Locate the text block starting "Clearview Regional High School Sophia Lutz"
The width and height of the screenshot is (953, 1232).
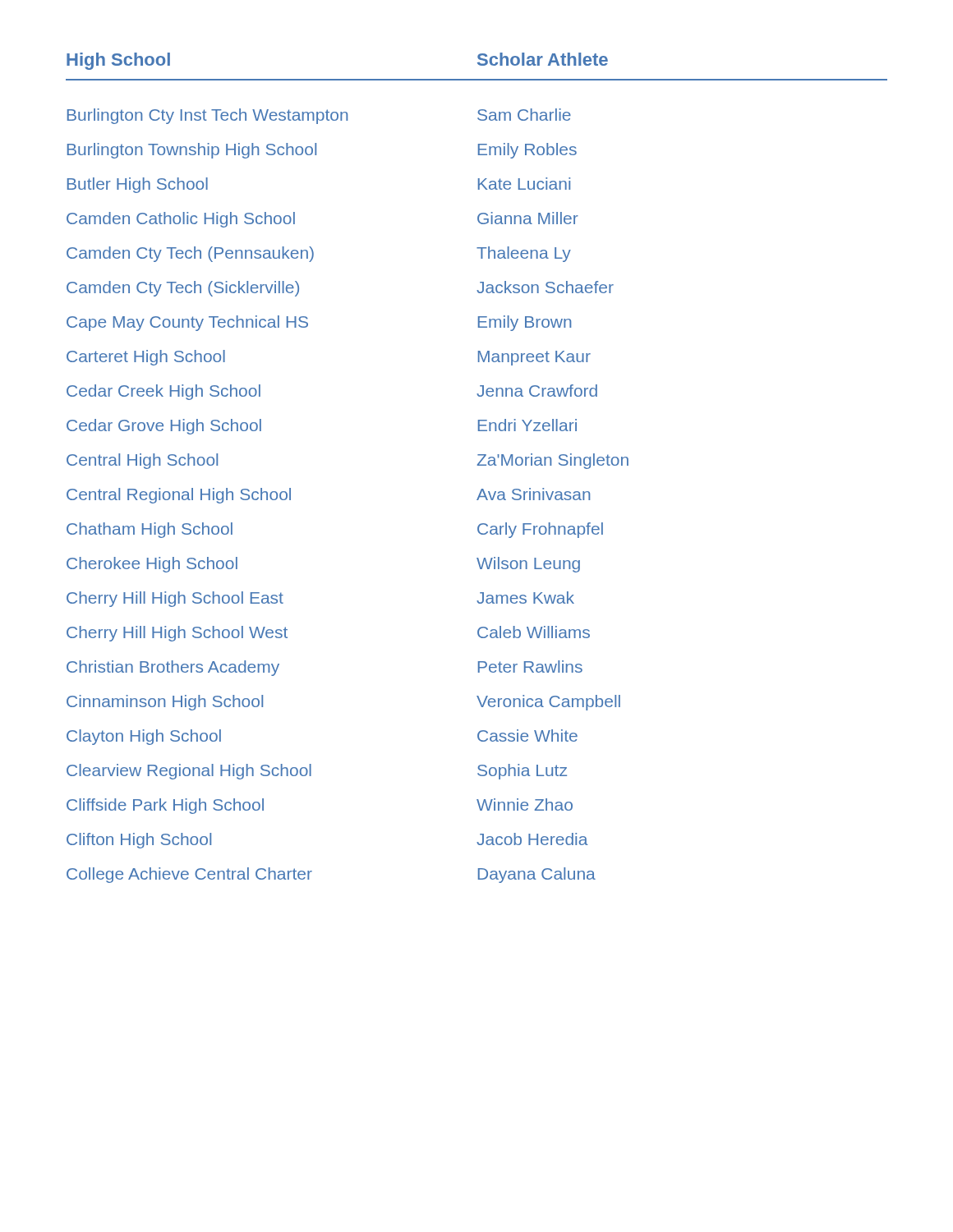[476, 770]
